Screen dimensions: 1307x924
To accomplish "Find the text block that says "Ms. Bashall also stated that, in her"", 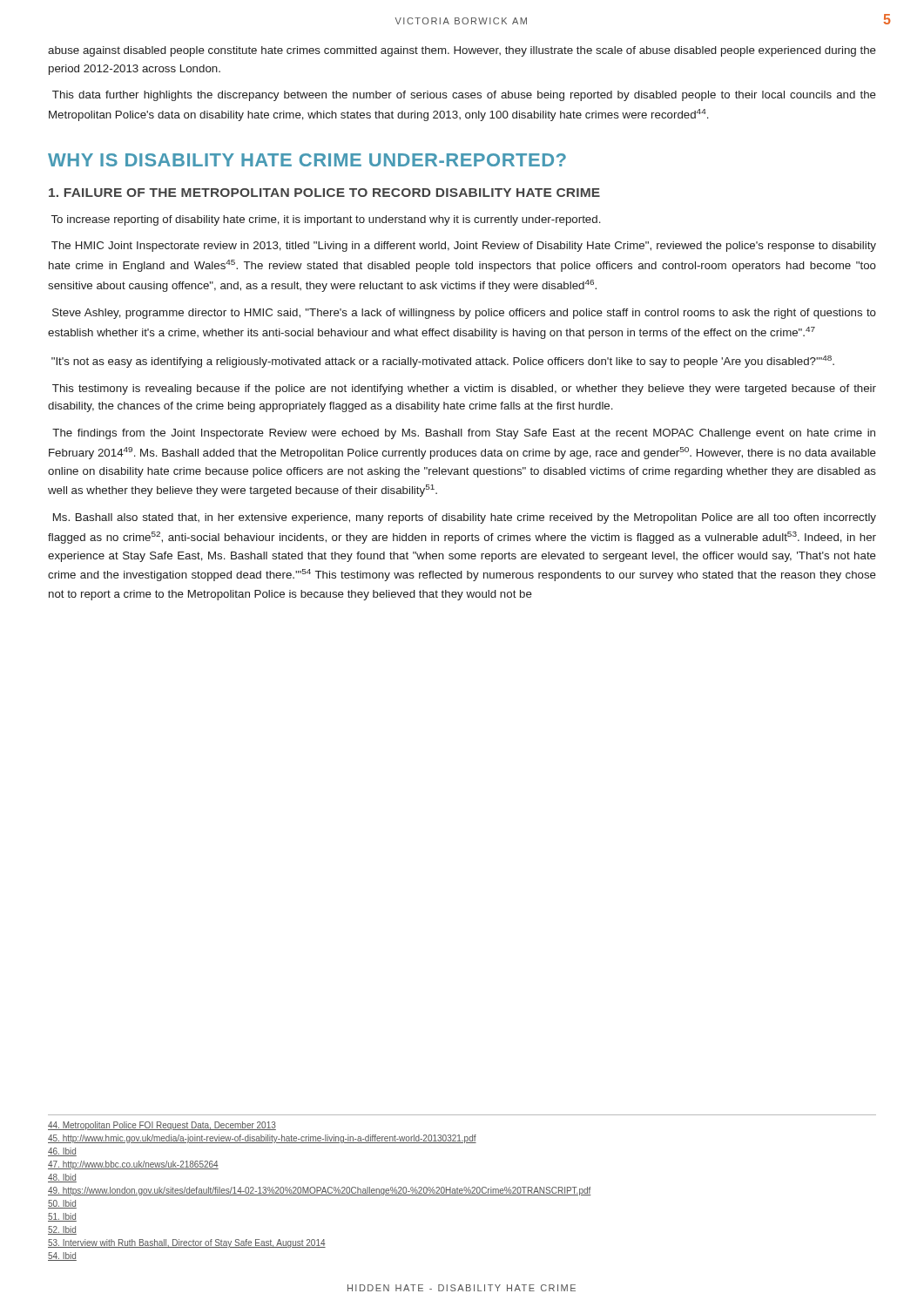I will [462, 555].
